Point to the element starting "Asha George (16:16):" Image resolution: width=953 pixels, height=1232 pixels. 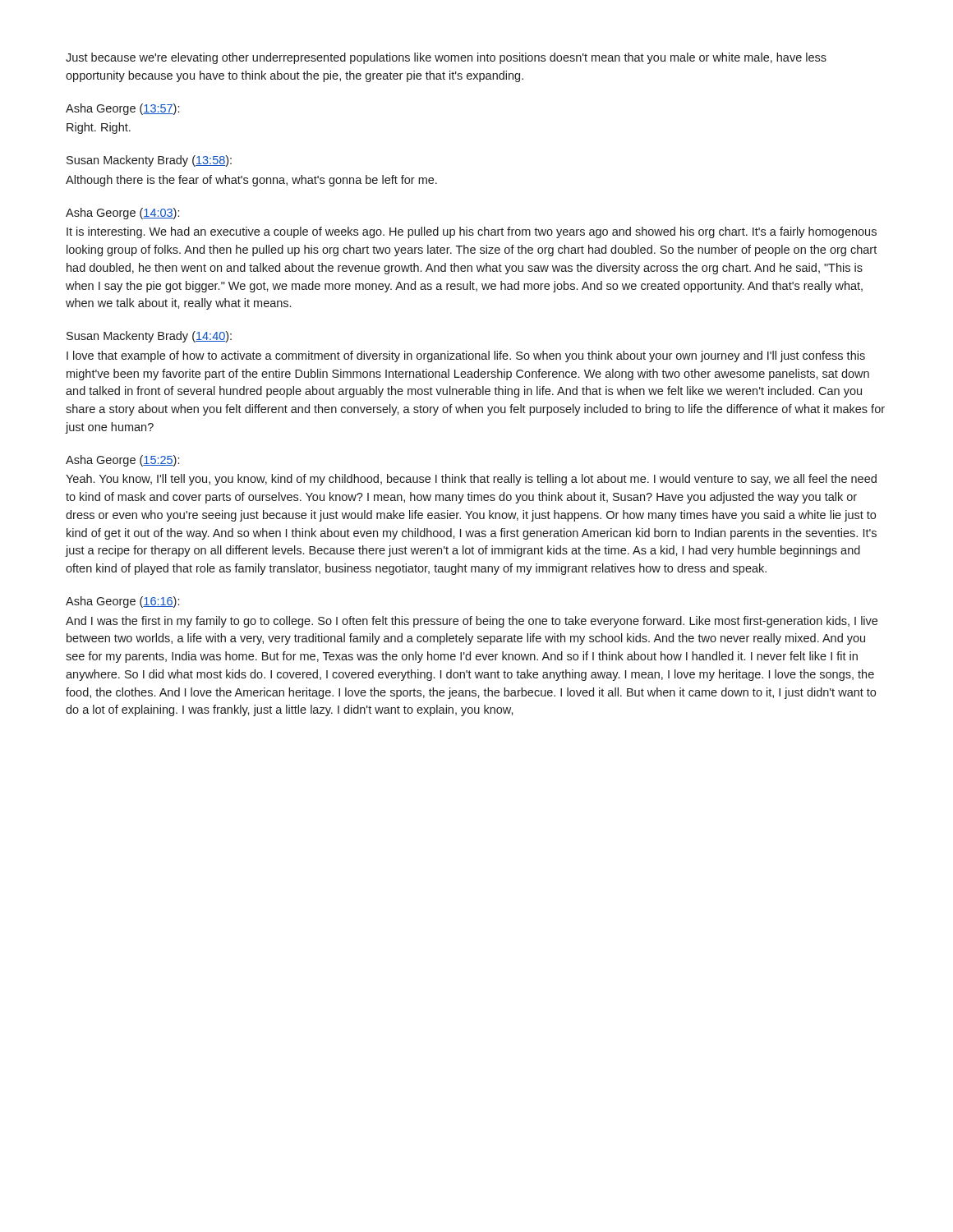[x=476, y=655]
